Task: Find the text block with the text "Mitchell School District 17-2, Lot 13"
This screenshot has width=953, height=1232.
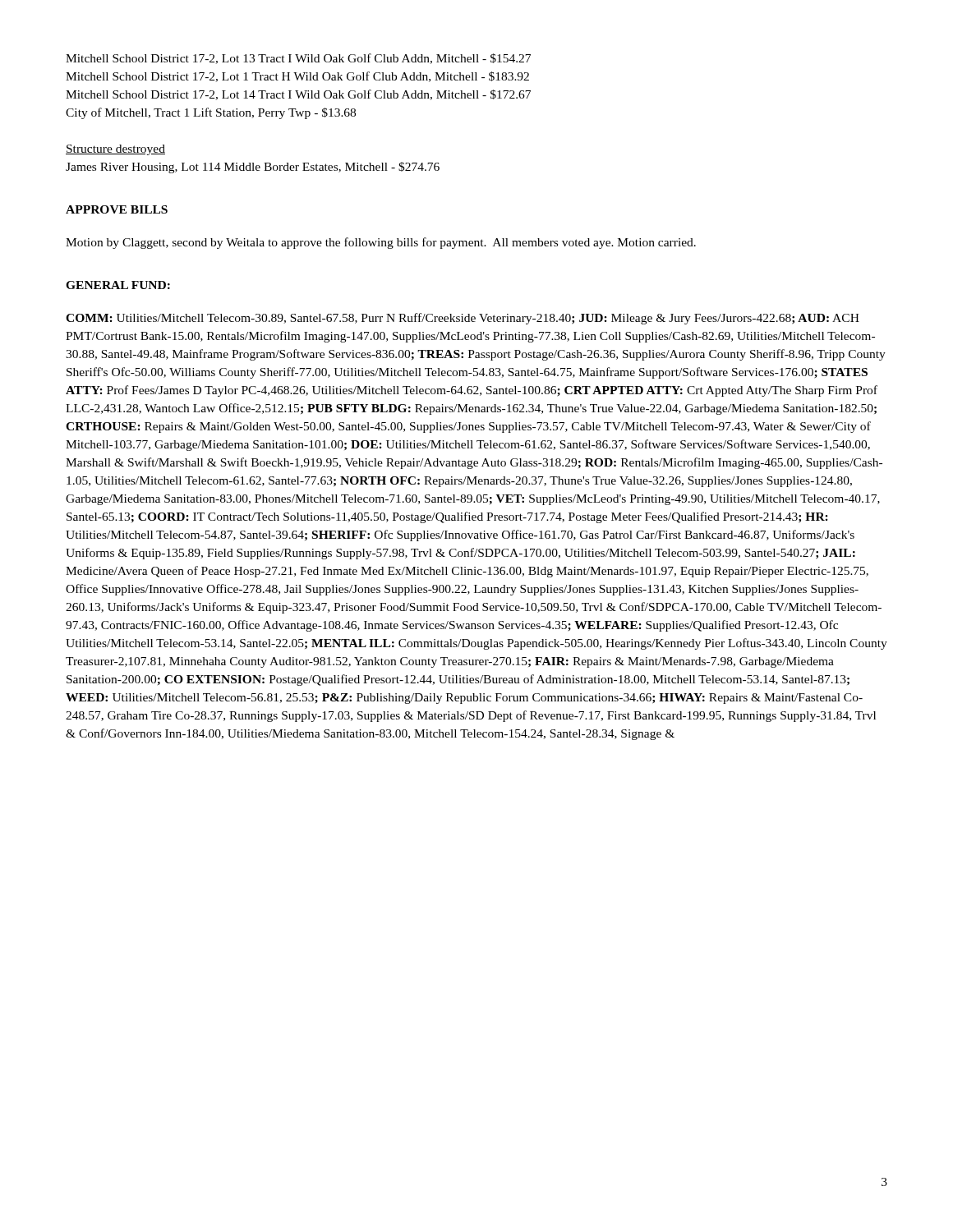Action: tap(476, 85)
